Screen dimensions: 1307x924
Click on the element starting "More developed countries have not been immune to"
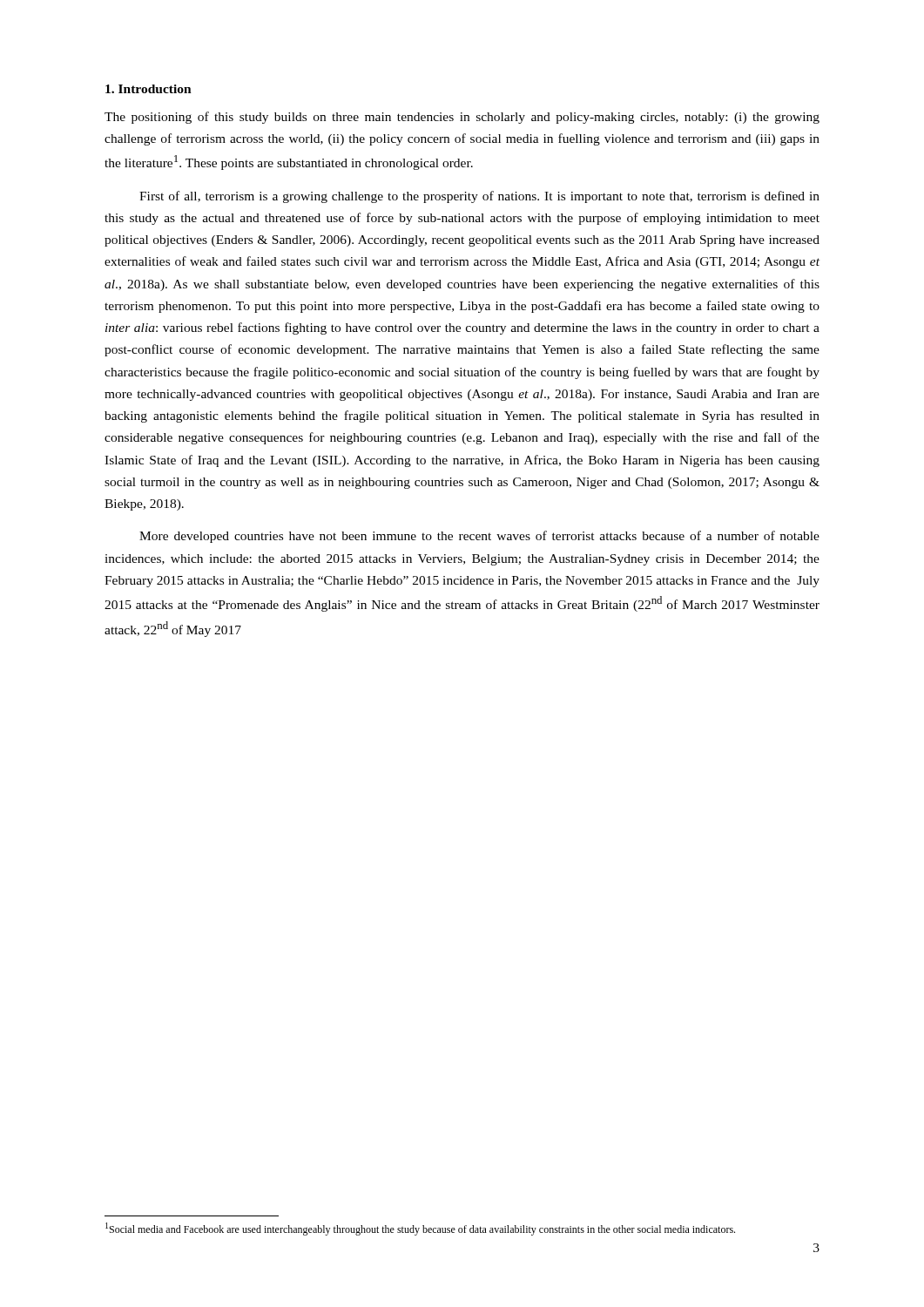pyautogui.click(x=462, y=583)
